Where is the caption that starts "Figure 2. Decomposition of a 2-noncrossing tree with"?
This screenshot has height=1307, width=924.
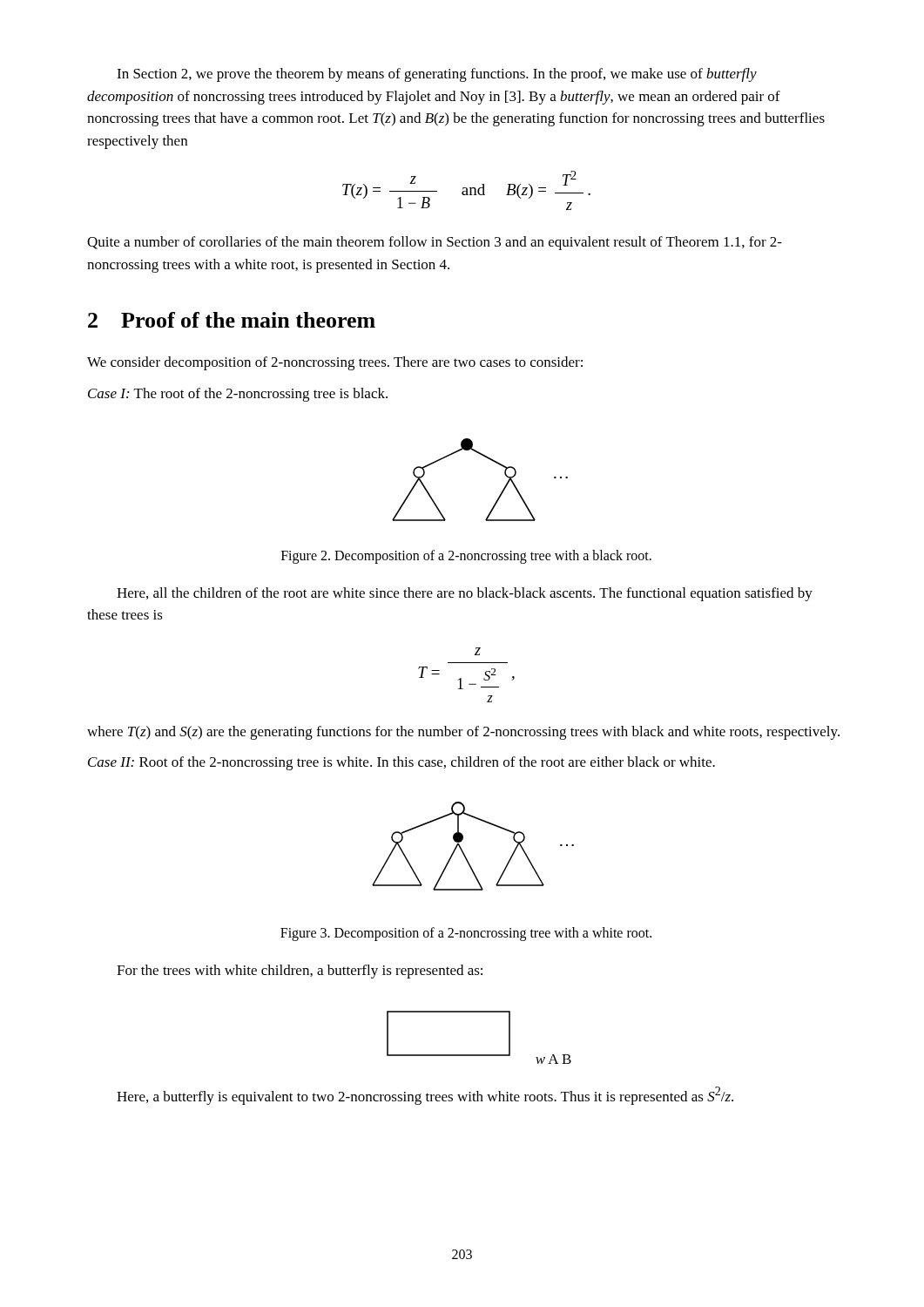[x=466, y=555]
